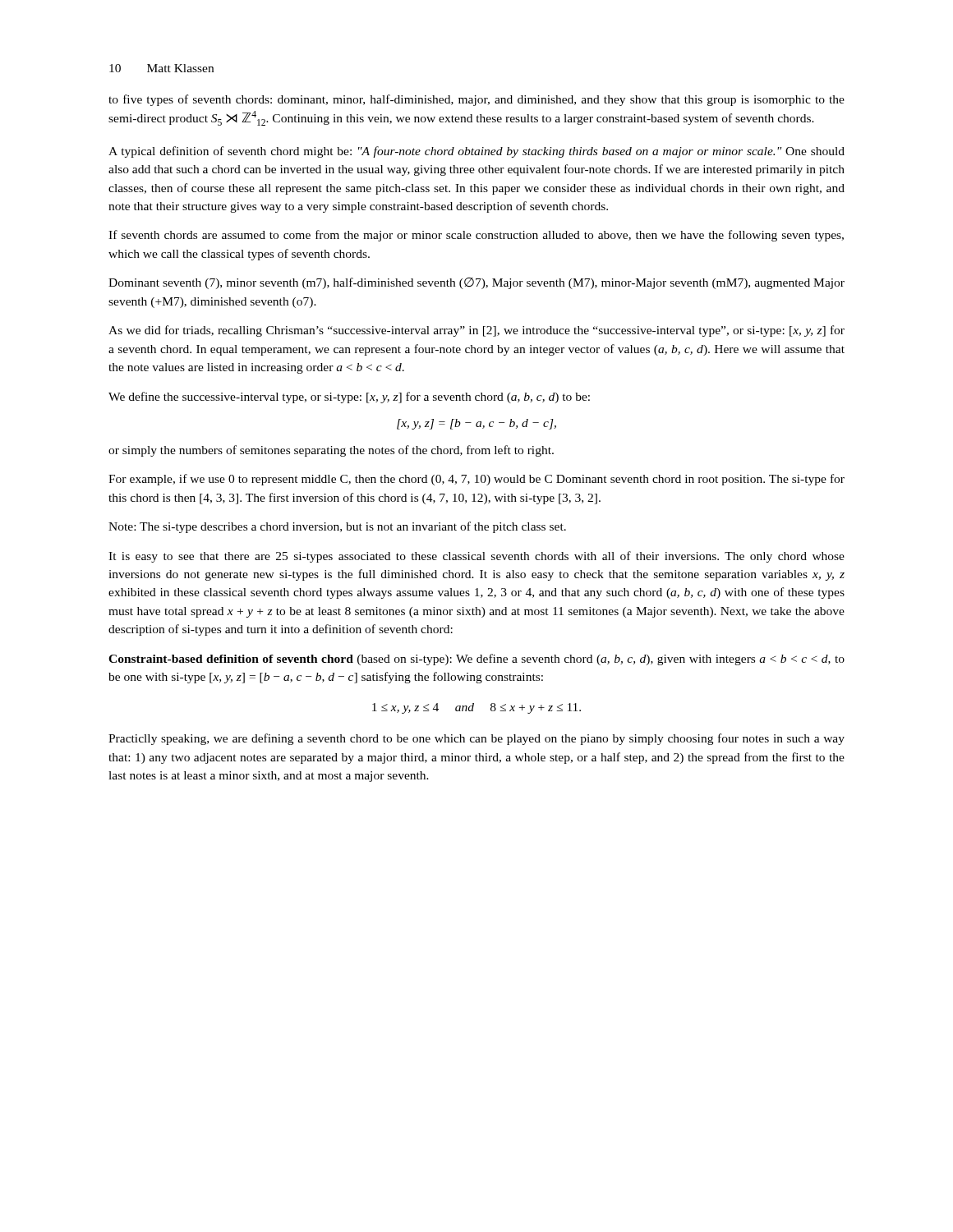This screenshot has width=953, height=1232.
Task: Select the text starting "We define the successive-interval type, or si-type: [x,"
Action: pyautogui.click(x=350, y=396)
